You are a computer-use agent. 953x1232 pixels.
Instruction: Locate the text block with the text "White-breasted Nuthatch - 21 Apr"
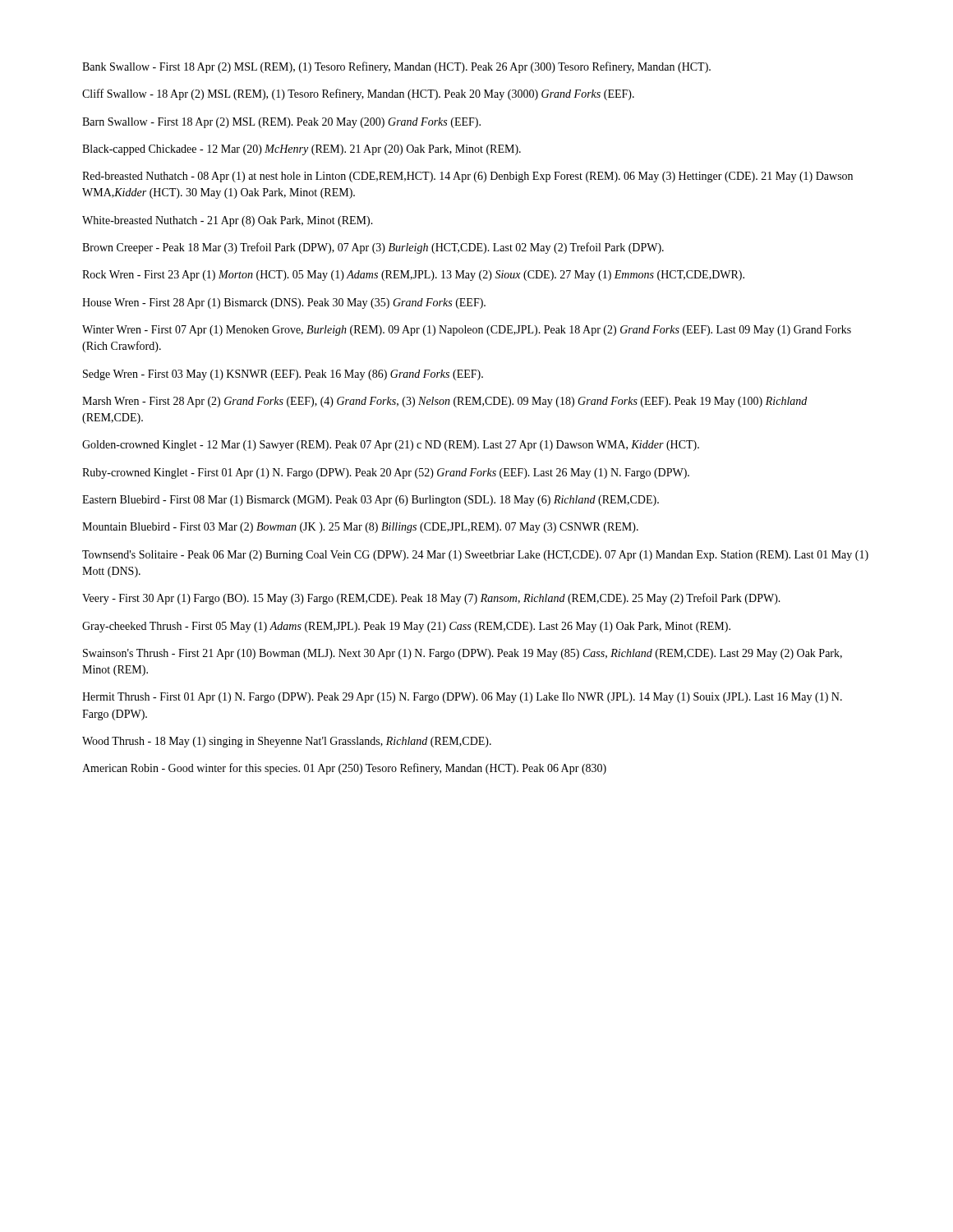[228, 220]
